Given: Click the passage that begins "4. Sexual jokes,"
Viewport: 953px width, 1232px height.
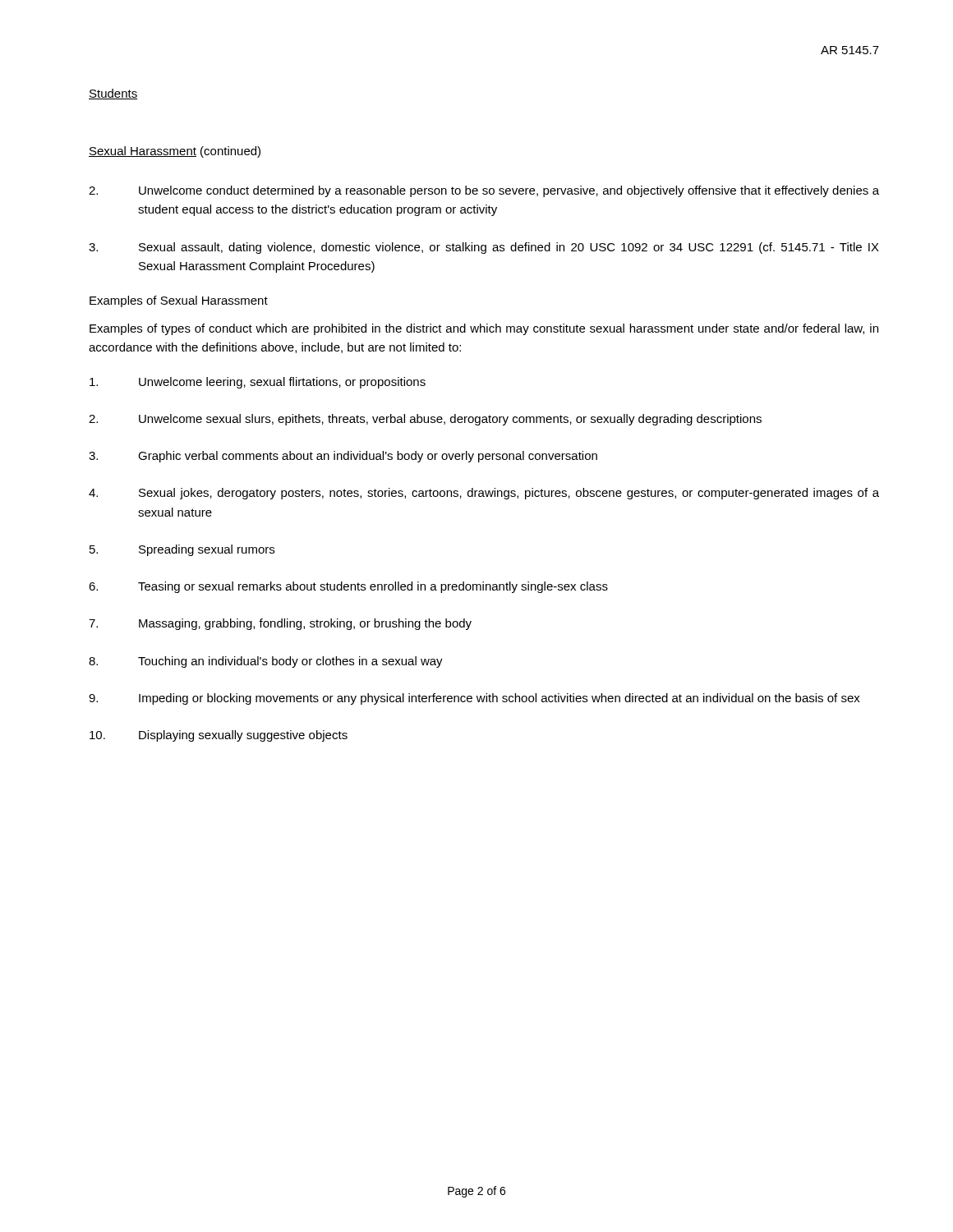Looking at the screenshot, I should coord(484,502).
